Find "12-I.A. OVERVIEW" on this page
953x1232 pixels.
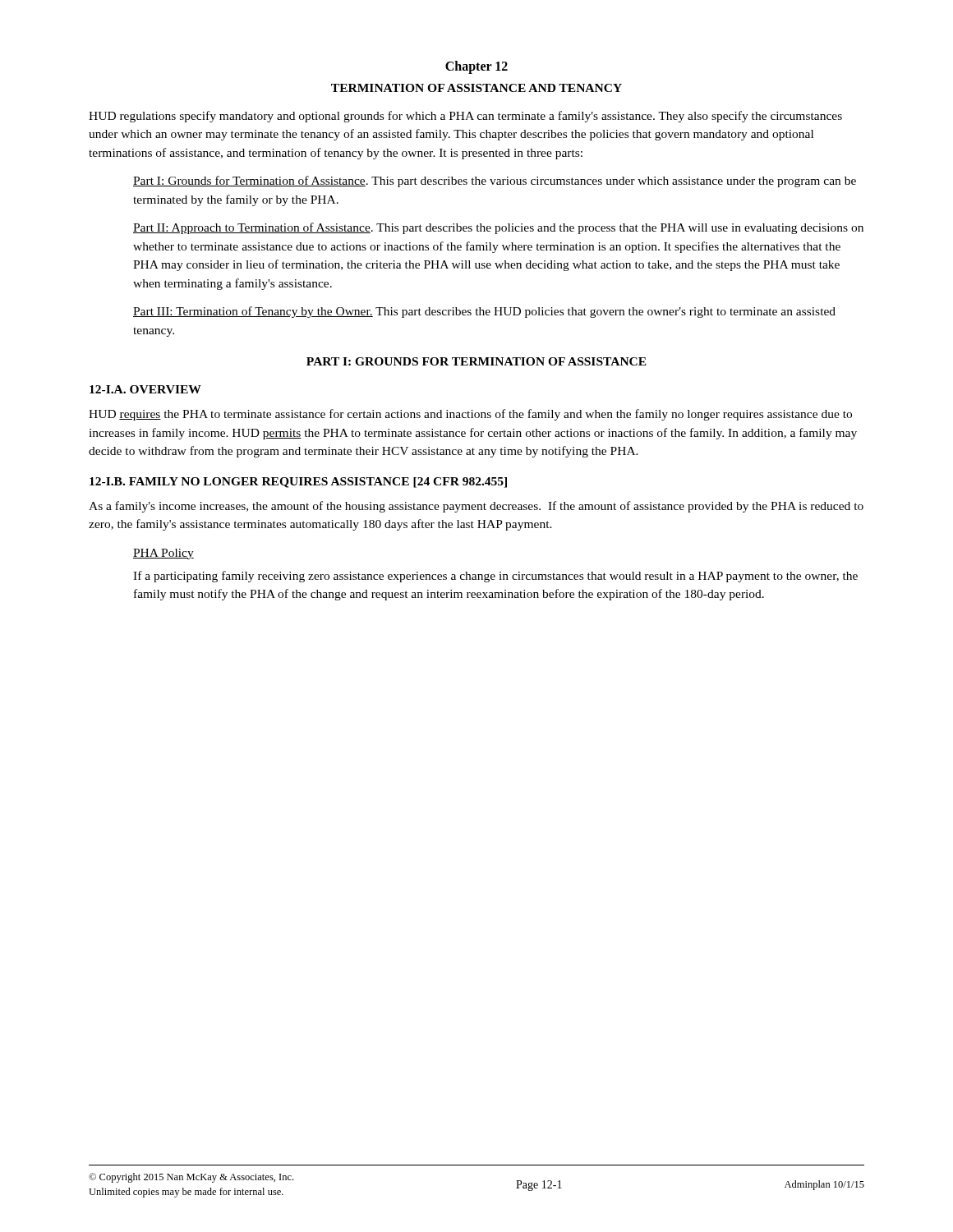click(145, 389)
